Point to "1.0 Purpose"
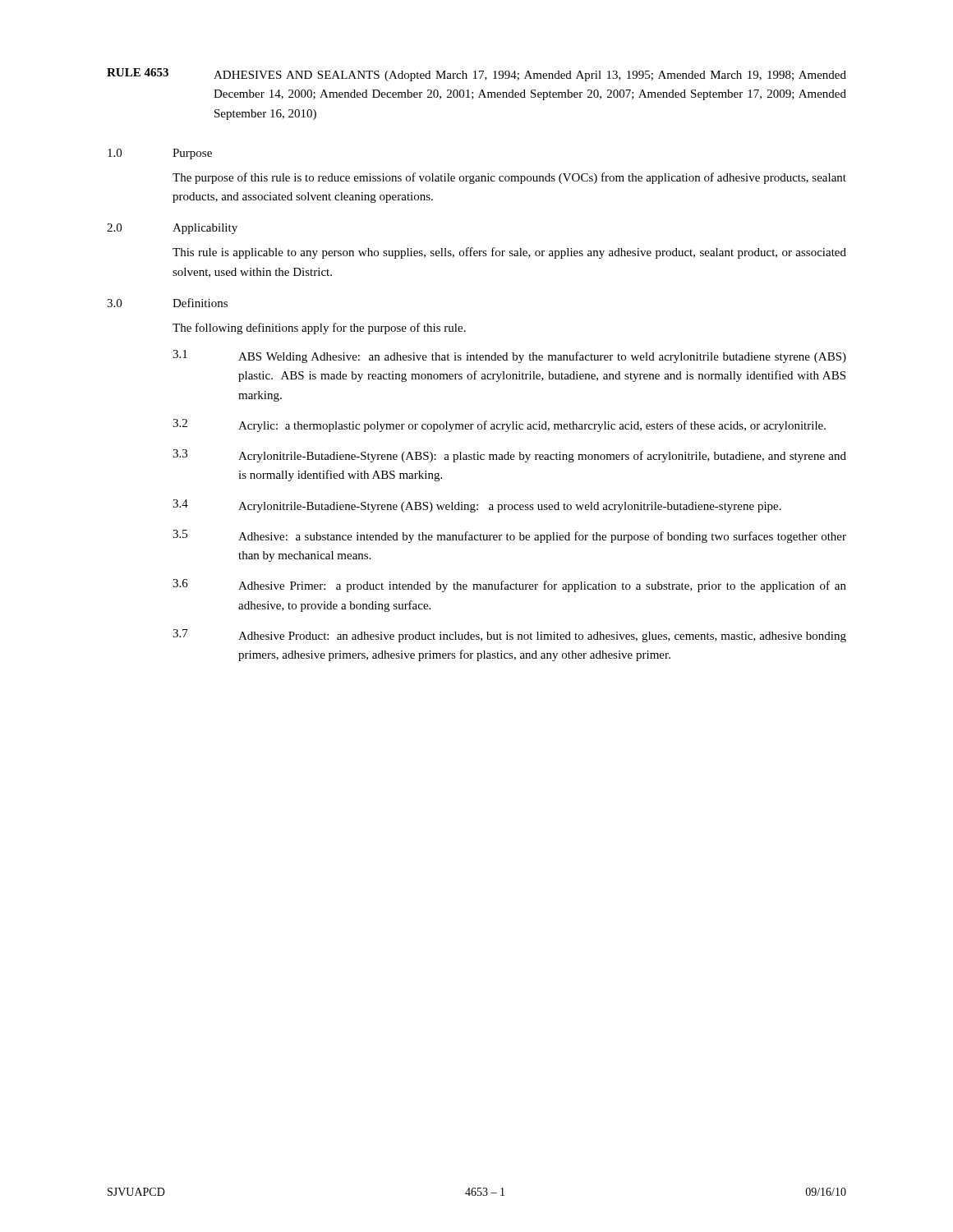953x1232 pixels. click(110, 154)
